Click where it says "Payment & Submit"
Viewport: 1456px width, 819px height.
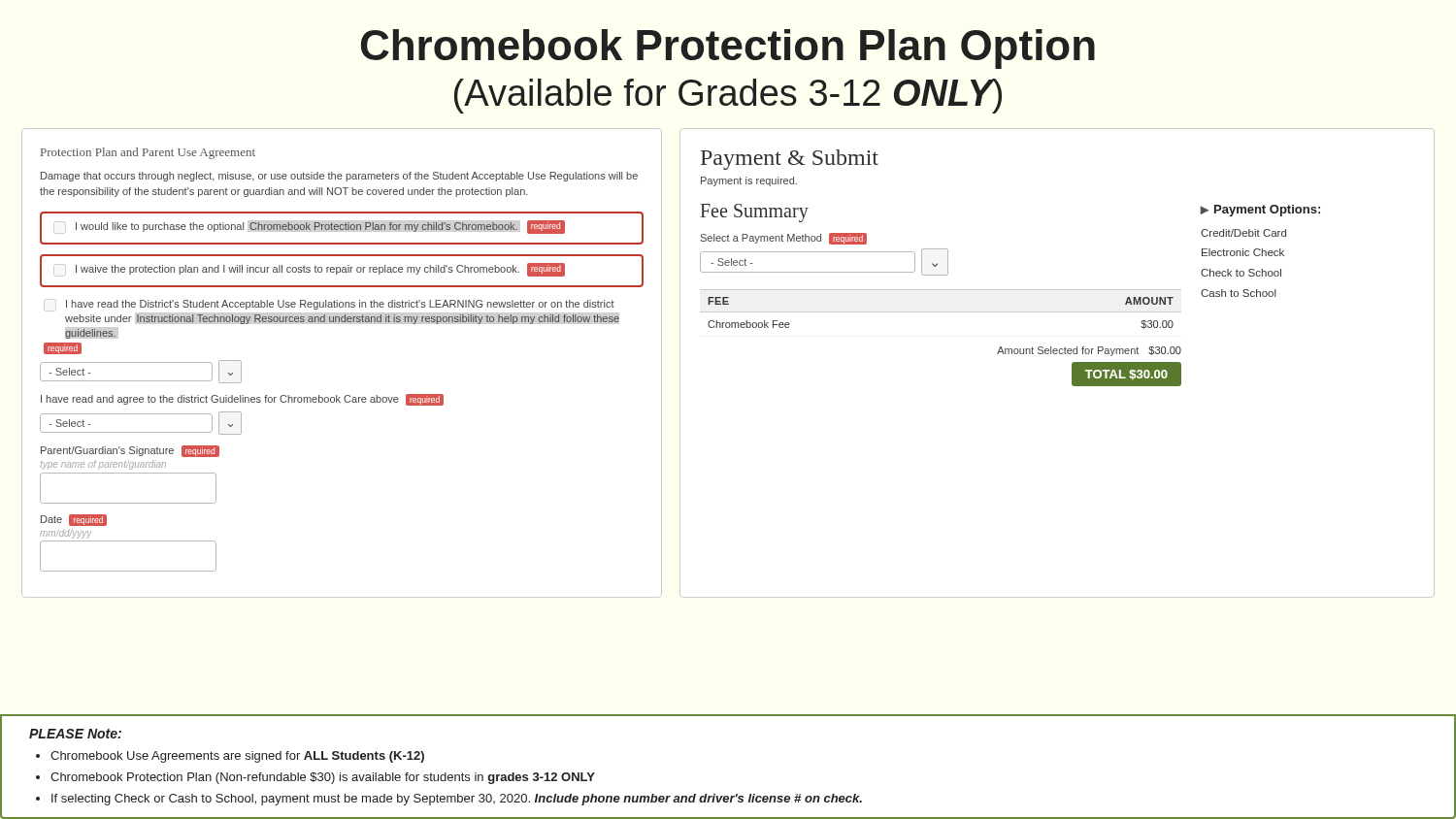pos(789,157)
